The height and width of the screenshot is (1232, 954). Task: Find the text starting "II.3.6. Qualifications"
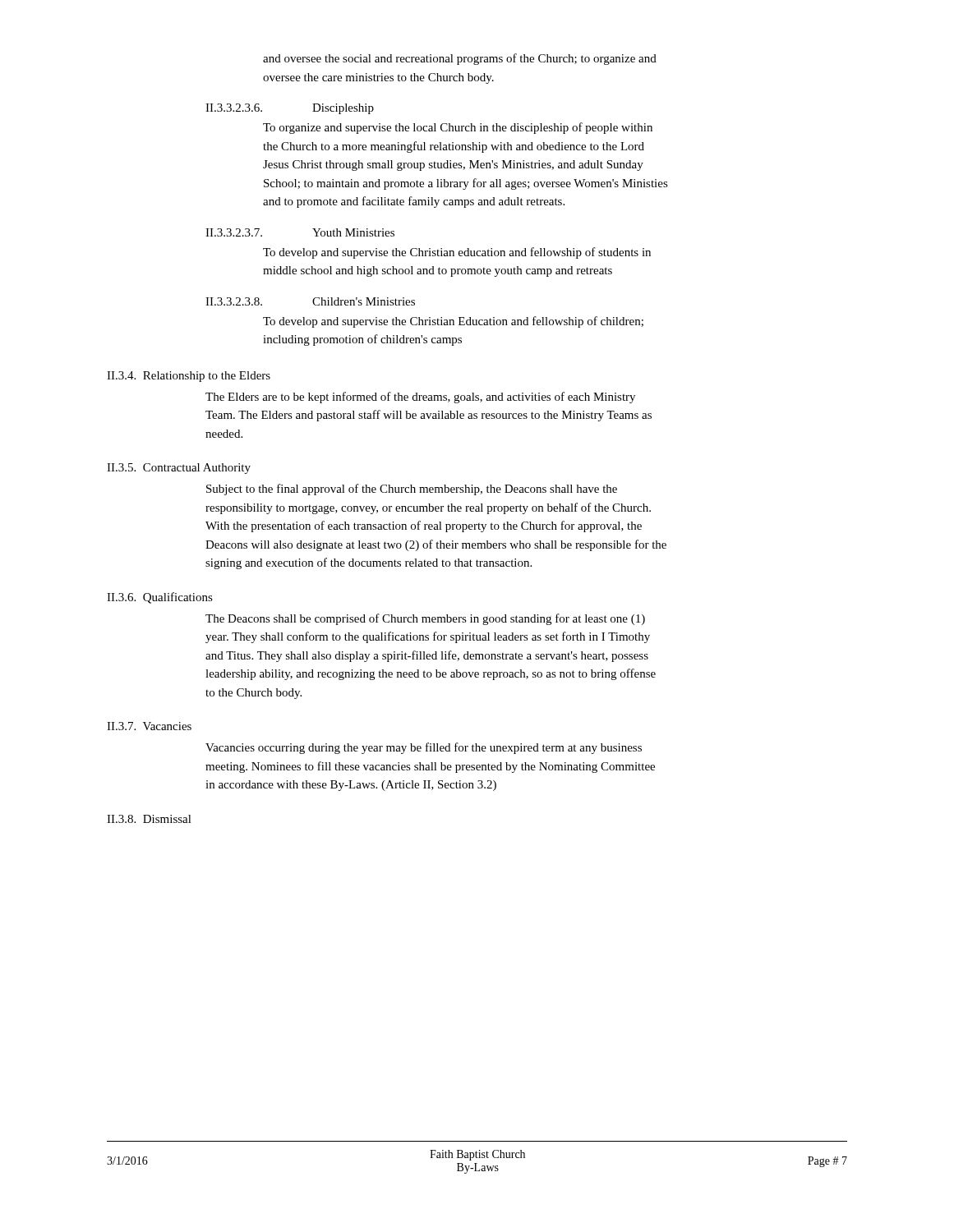pos(160,597)
